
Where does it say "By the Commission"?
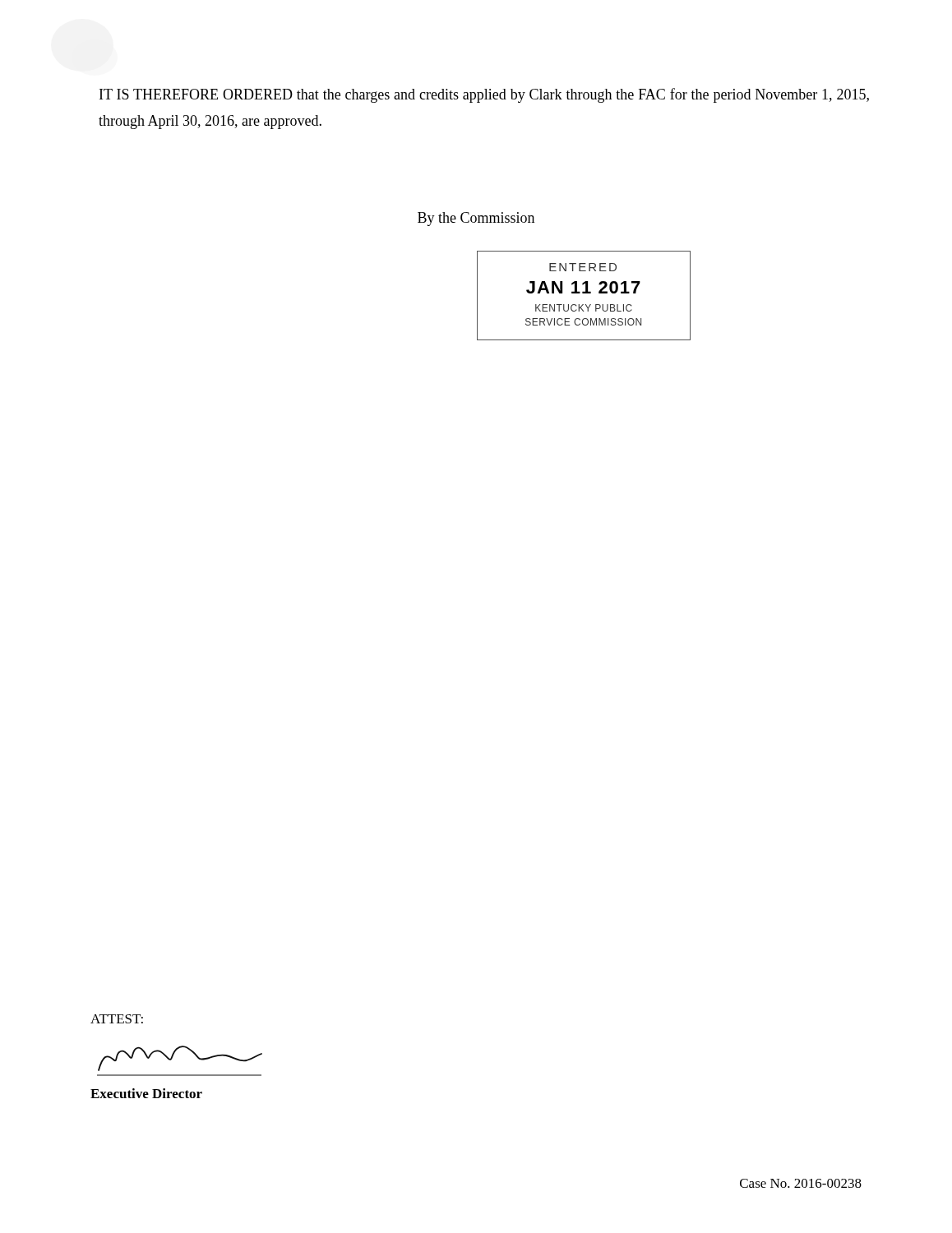[x=476, y=218]
